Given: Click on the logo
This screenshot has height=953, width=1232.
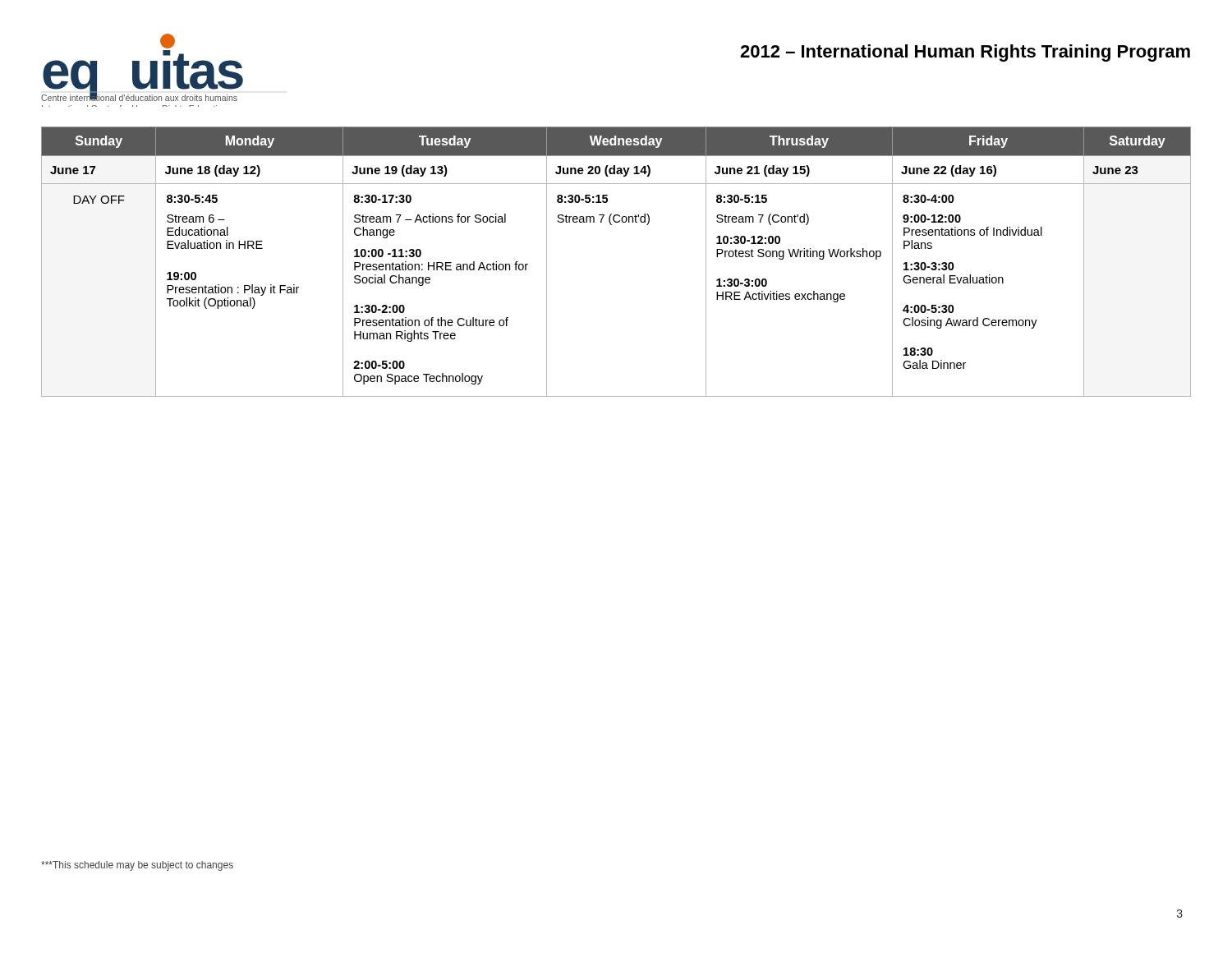Looking at the screenshot, I should coord(172,70).
